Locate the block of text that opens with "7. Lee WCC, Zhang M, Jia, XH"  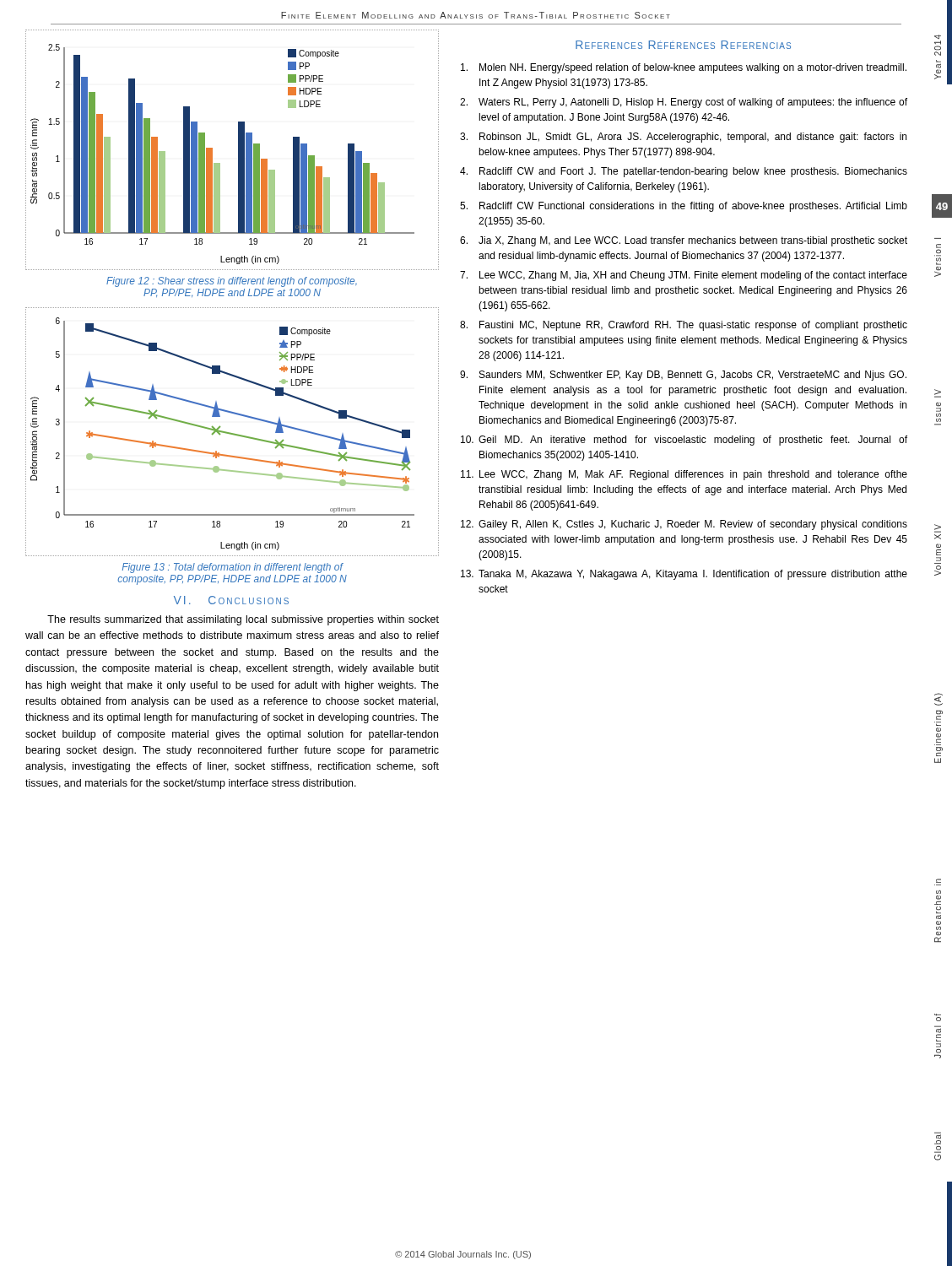(x=684, y=290)
